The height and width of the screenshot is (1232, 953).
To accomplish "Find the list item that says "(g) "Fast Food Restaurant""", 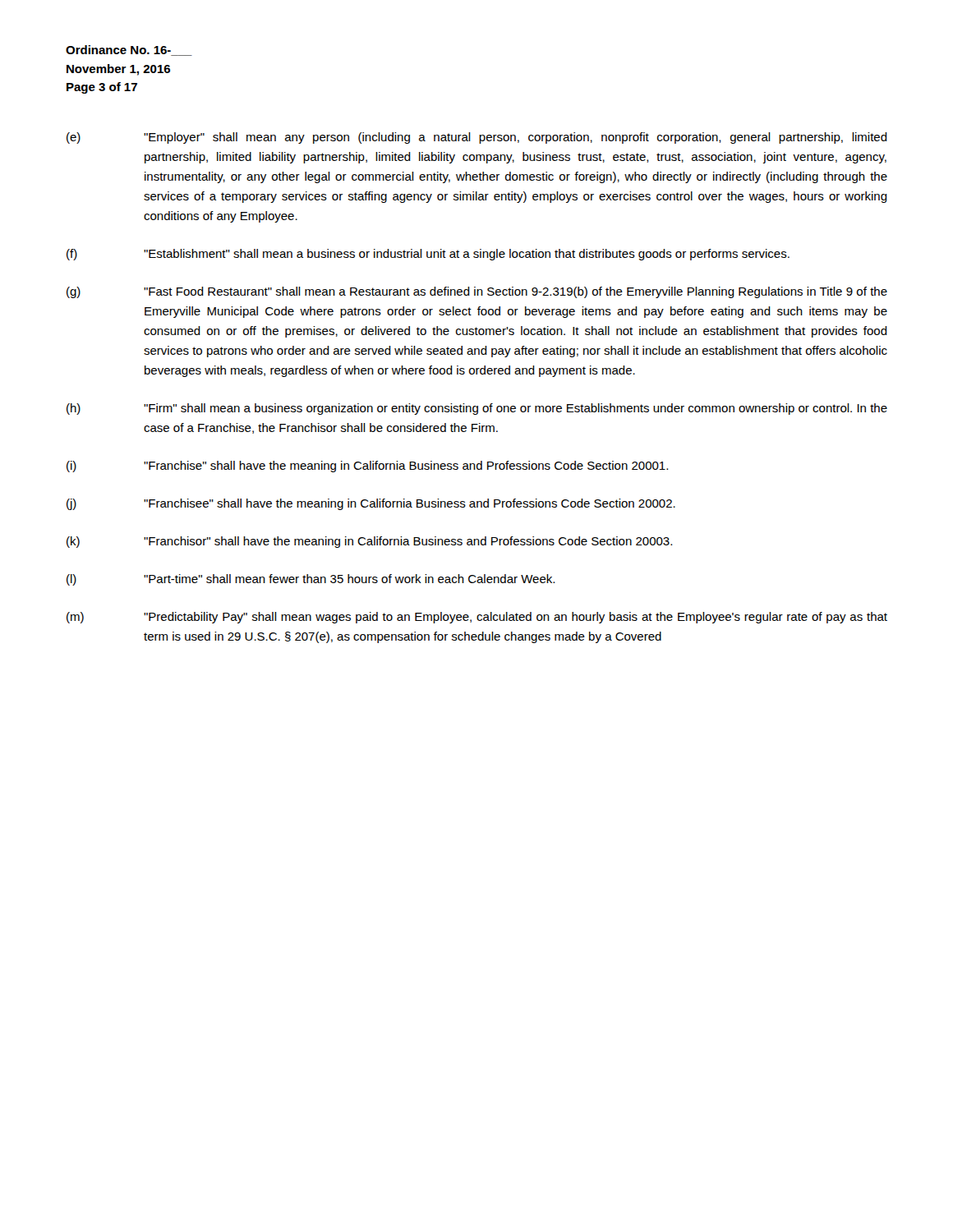I will coord(476,331).
